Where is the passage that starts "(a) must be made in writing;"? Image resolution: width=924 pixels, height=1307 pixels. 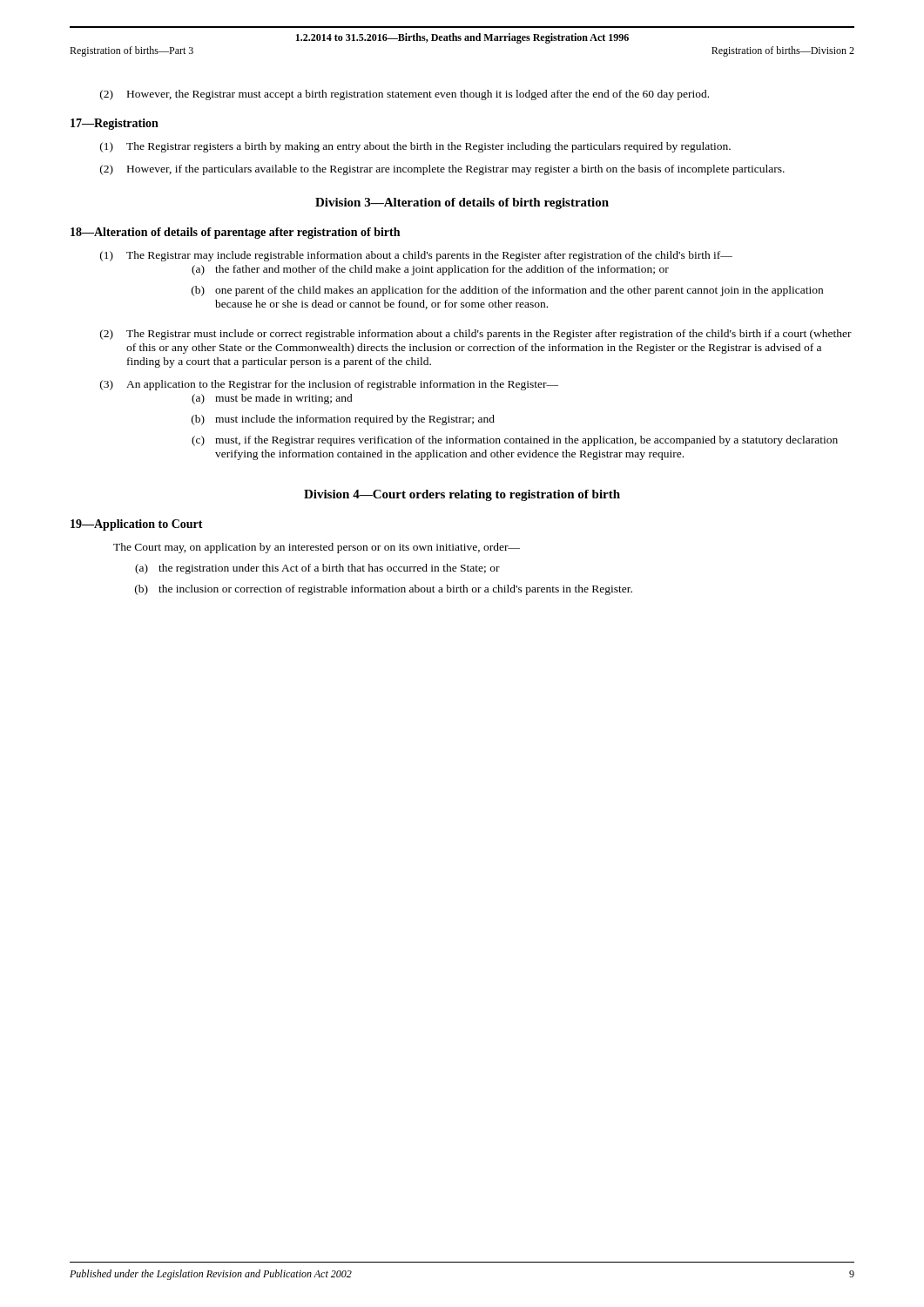click(512, 398)
